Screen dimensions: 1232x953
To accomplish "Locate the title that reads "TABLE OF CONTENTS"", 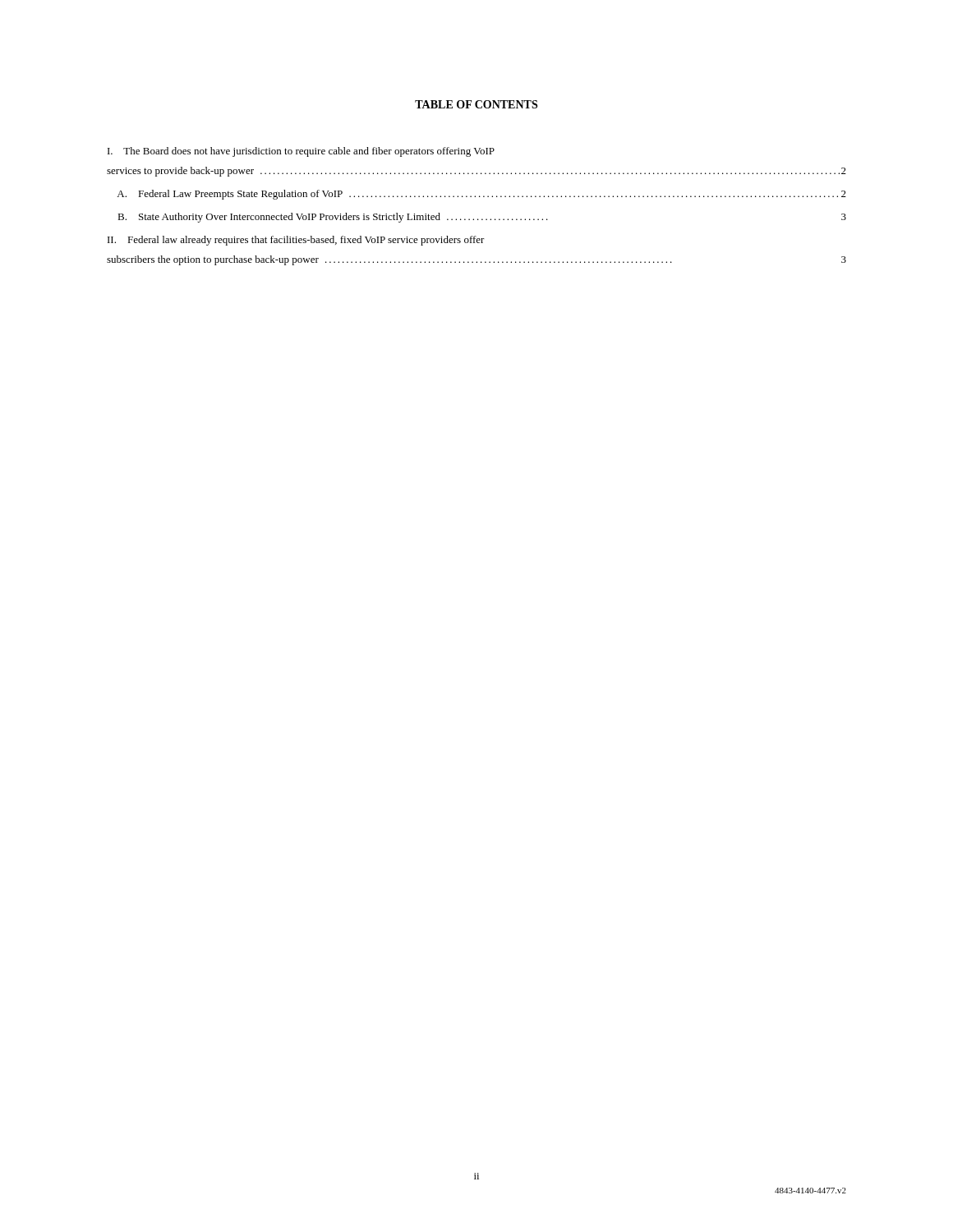I will pos(476,105).
